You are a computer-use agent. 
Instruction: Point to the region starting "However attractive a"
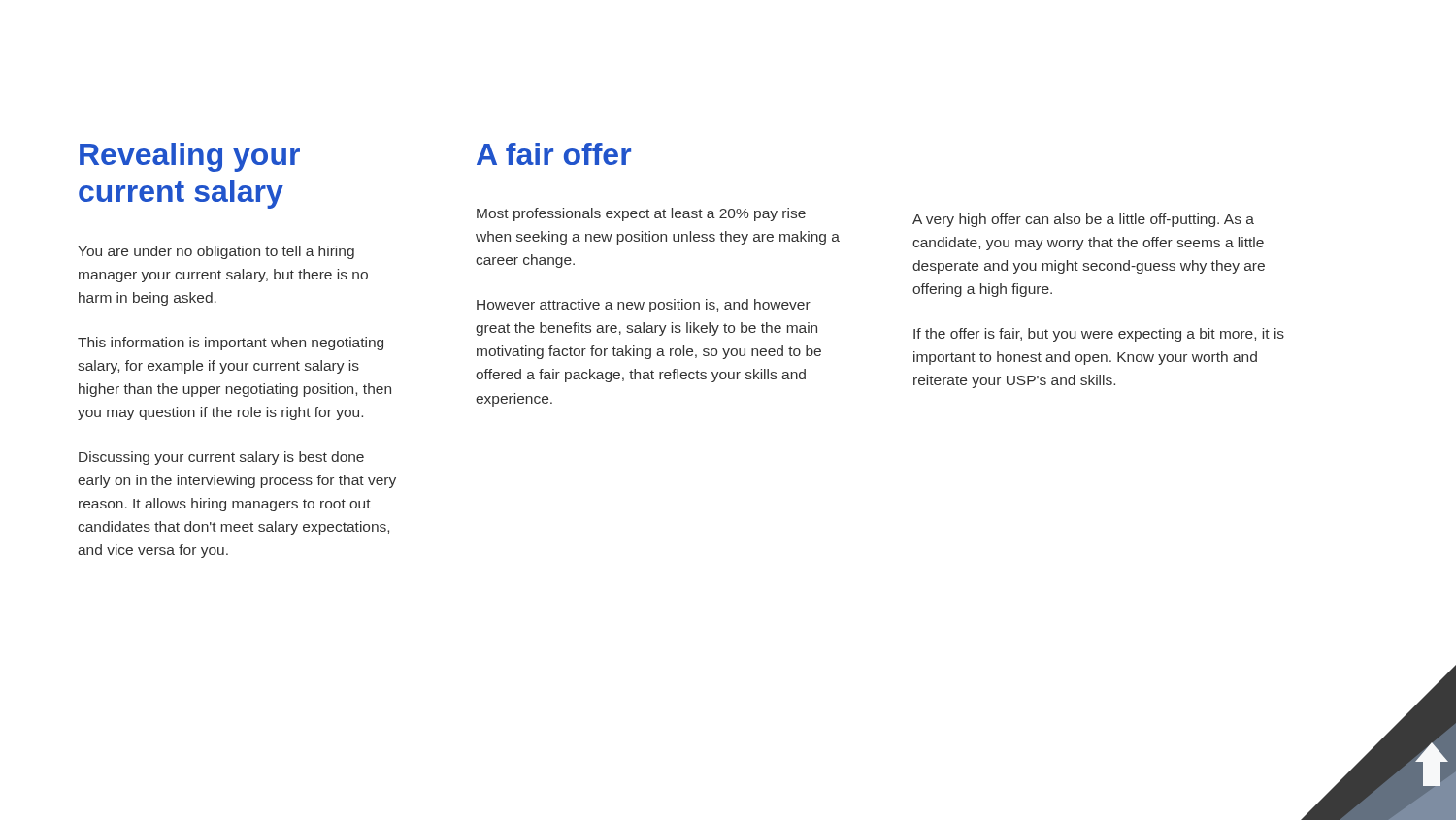click(x=660, y=352)
